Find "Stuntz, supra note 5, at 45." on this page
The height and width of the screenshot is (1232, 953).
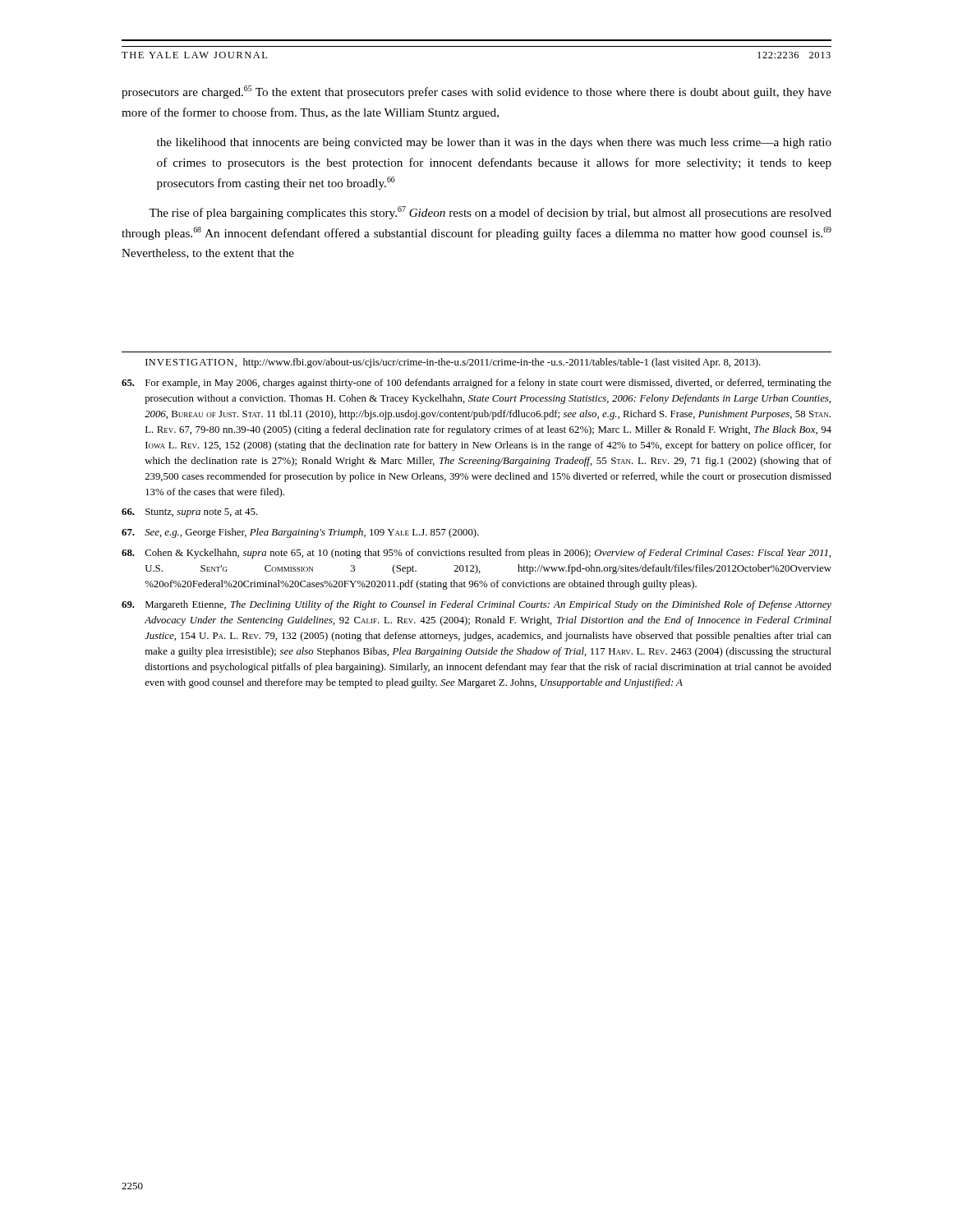pos(190,513)
